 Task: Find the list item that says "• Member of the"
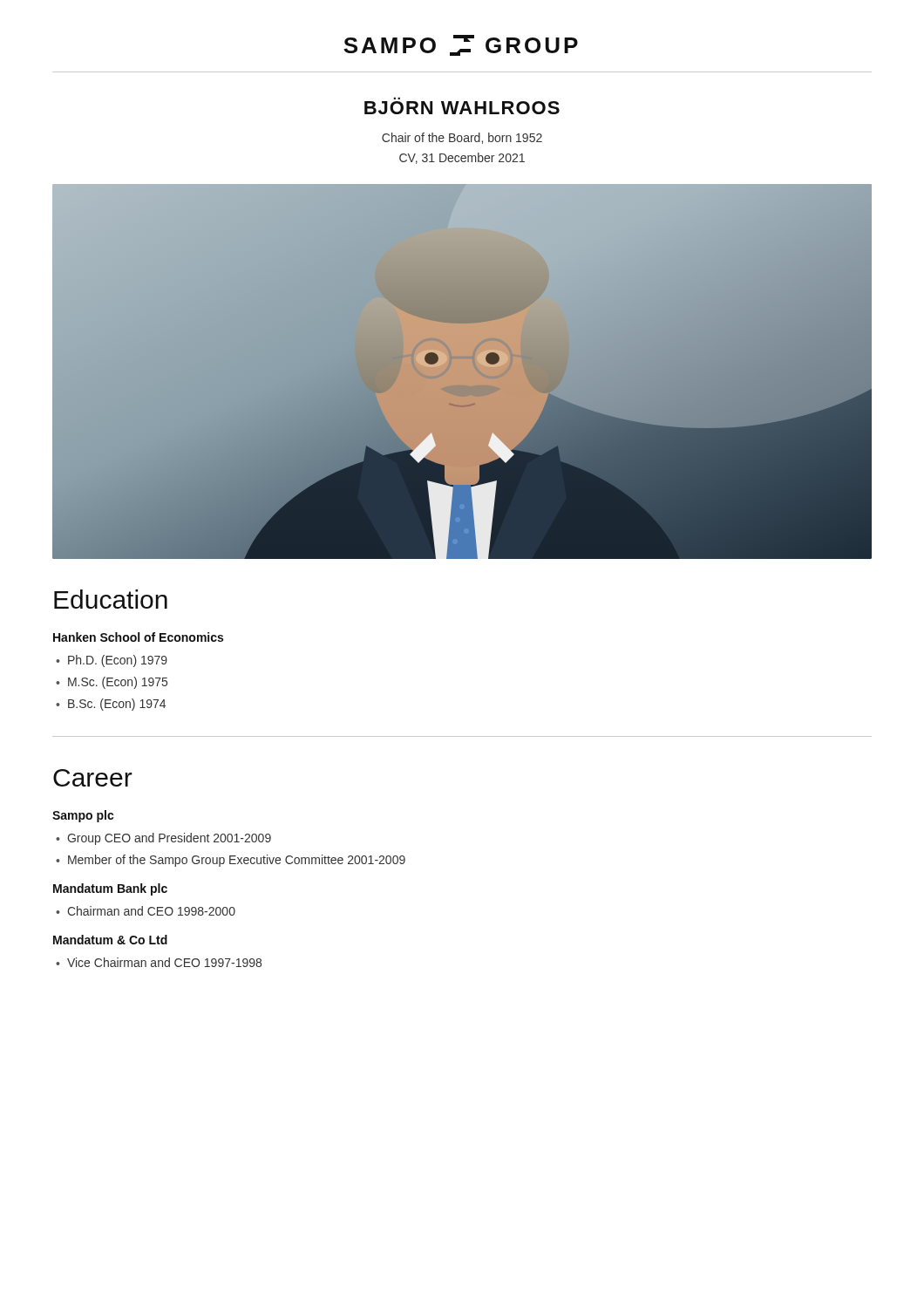tap(231, 860)
